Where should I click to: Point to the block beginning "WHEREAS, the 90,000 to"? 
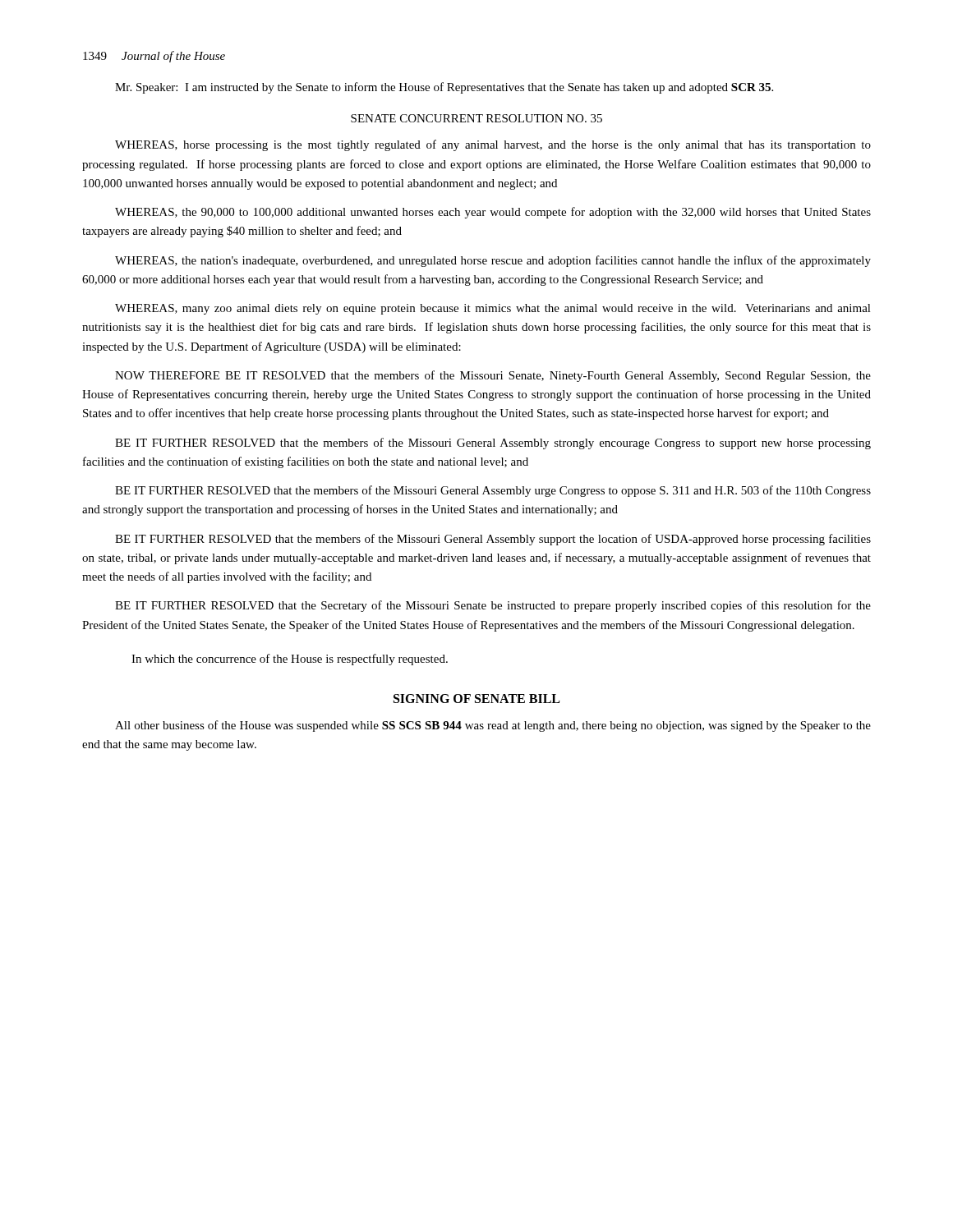(476, 221)
